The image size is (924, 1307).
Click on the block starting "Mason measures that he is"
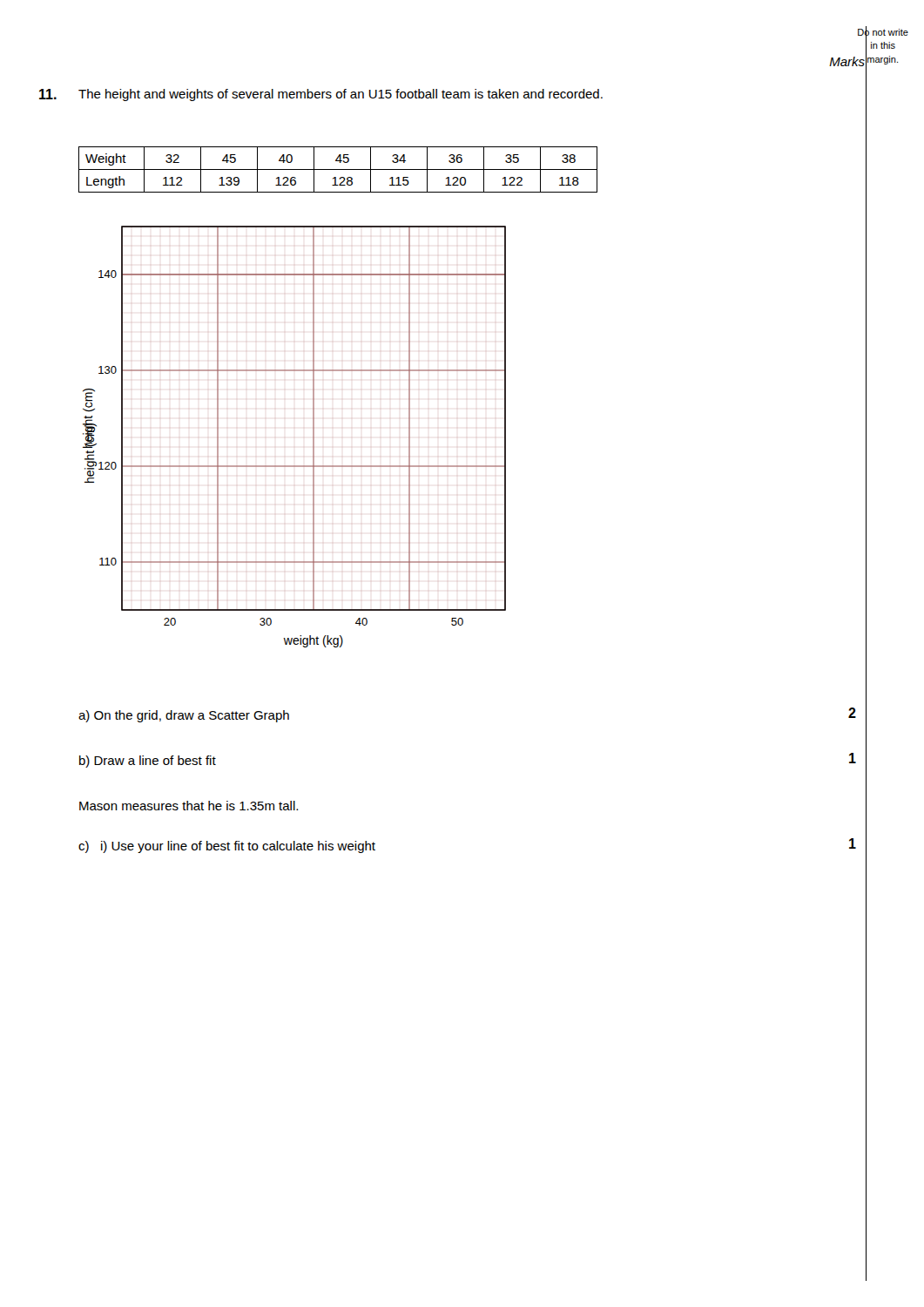(189, 806)
